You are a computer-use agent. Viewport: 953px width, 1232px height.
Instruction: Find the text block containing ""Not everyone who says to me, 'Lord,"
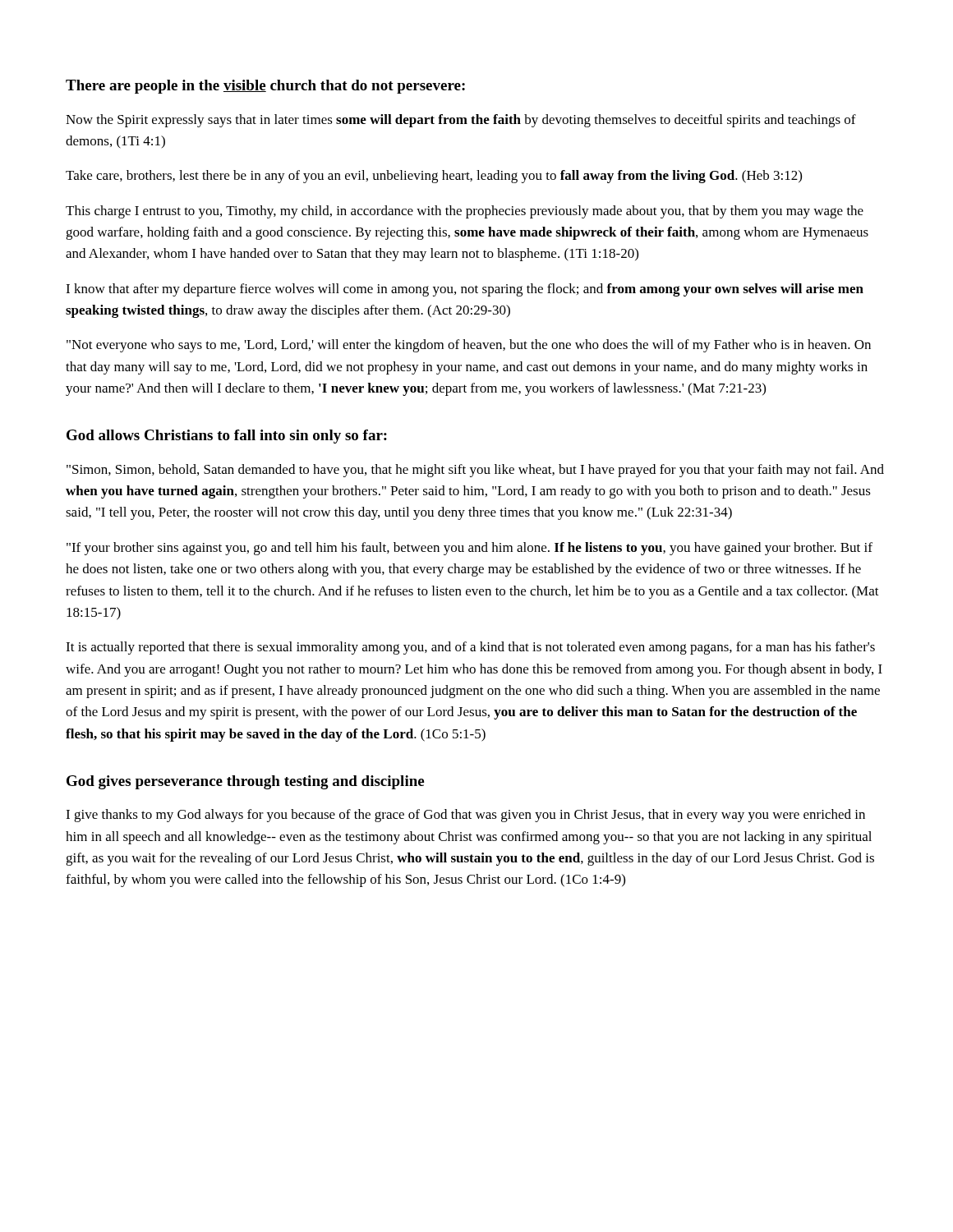tap(468, 366)
